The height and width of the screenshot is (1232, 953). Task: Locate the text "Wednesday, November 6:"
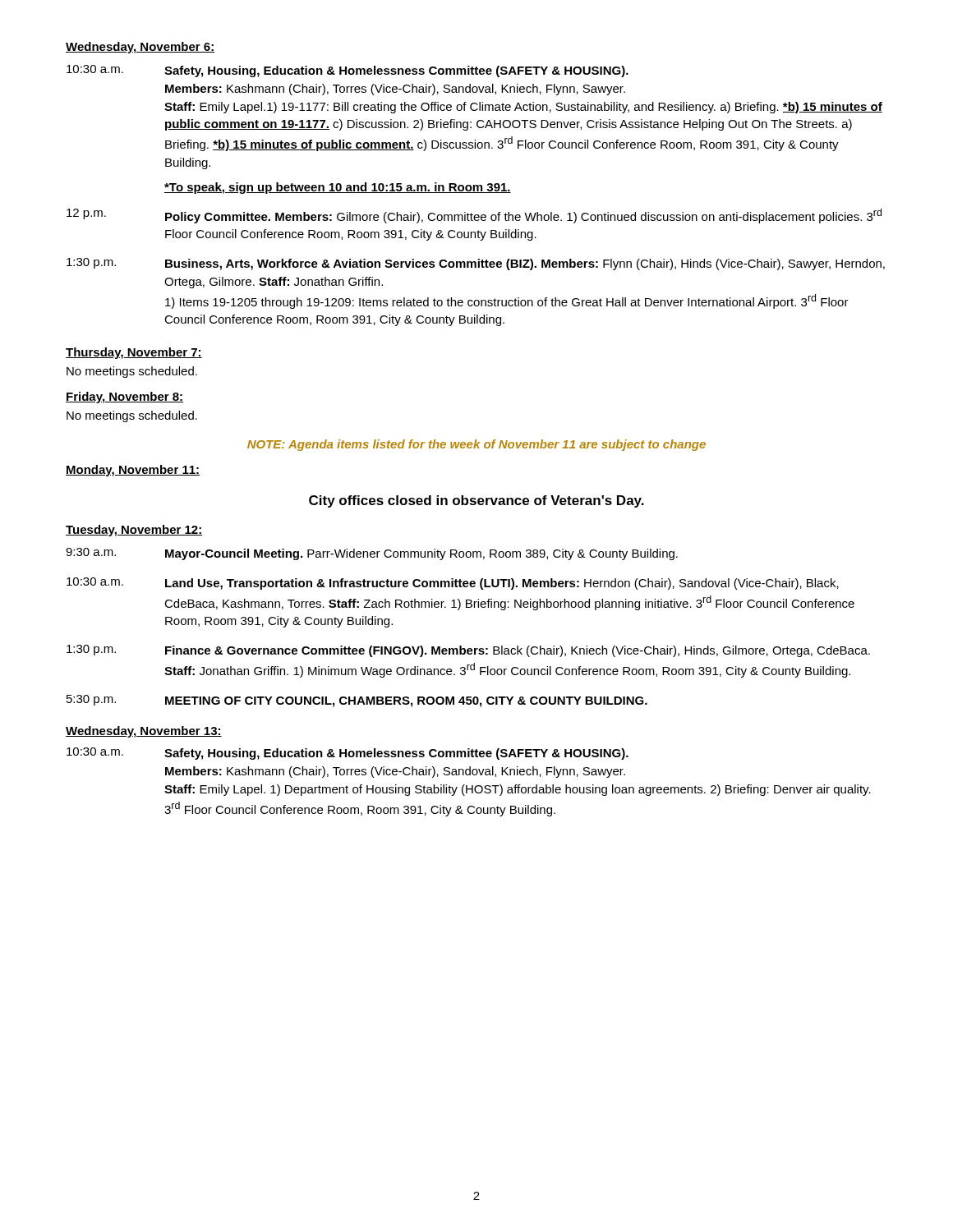click(x=140, y=46)
